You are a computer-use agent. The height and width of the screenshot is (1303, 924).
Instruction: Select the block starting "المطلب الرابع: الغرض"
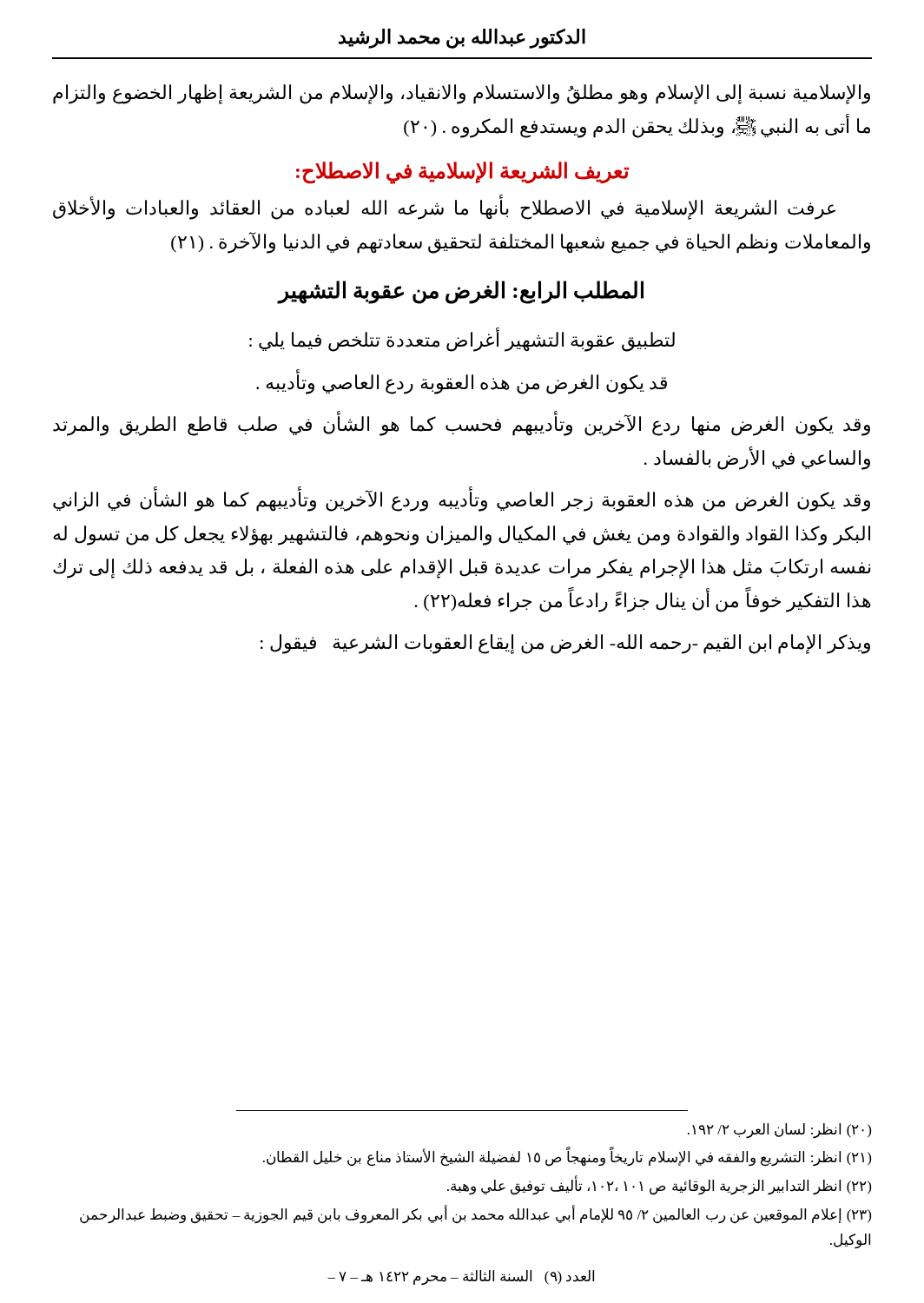[x=462, y=291]
